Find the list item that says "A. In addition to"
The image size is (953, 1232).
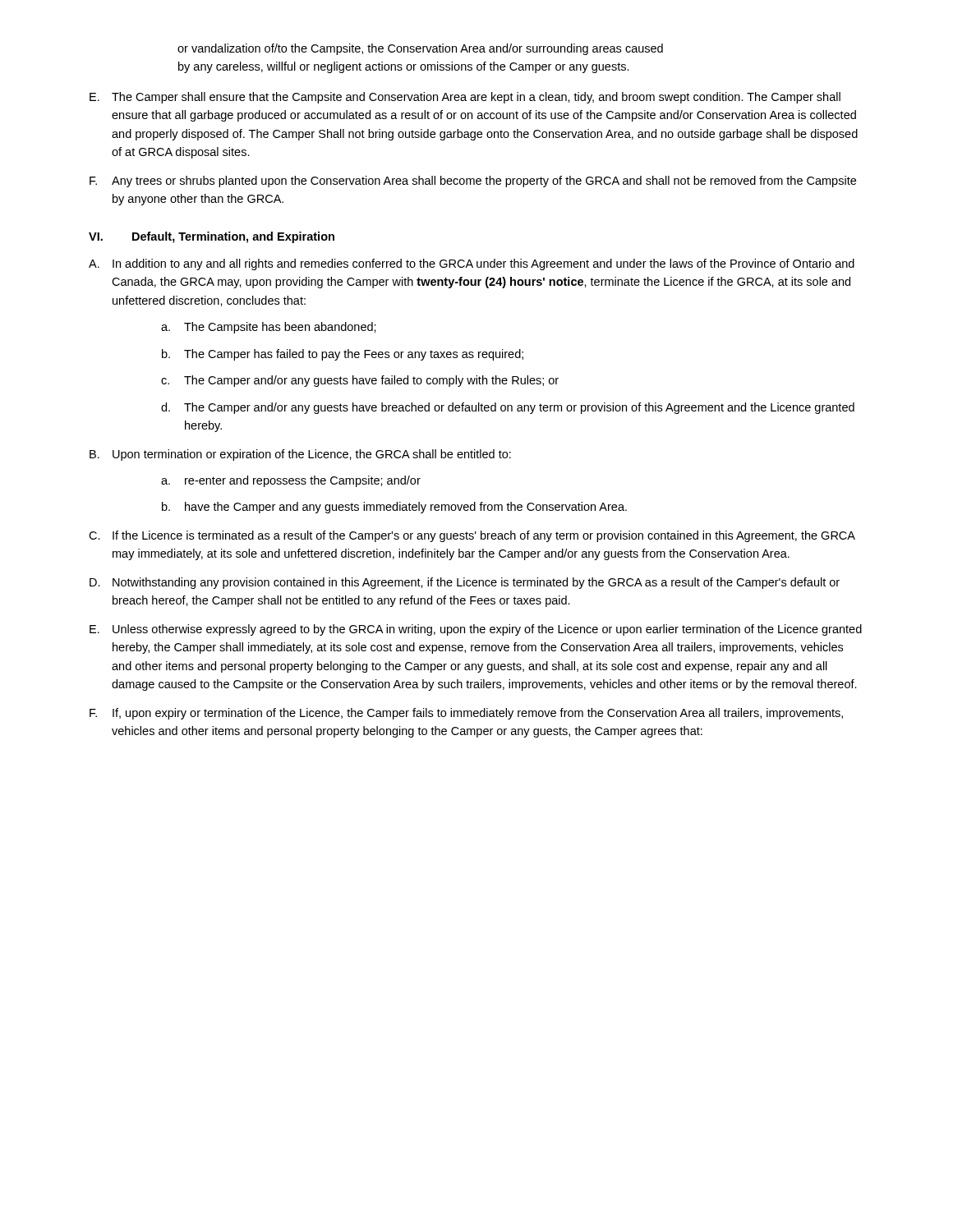[x=476, y=345]
